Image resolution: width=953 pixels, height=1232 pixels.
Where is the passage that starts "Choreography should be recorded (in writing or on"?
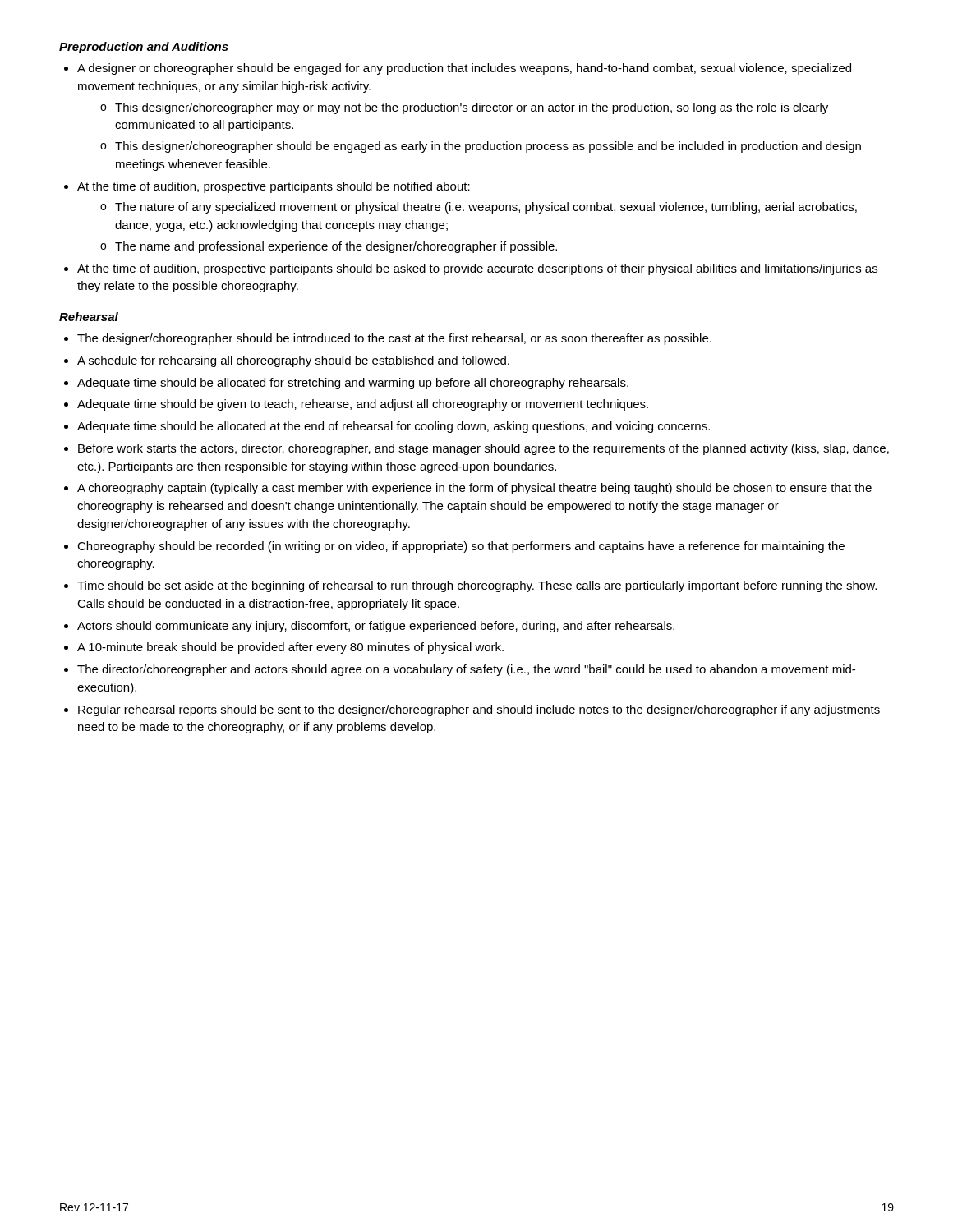pos(461,554)
